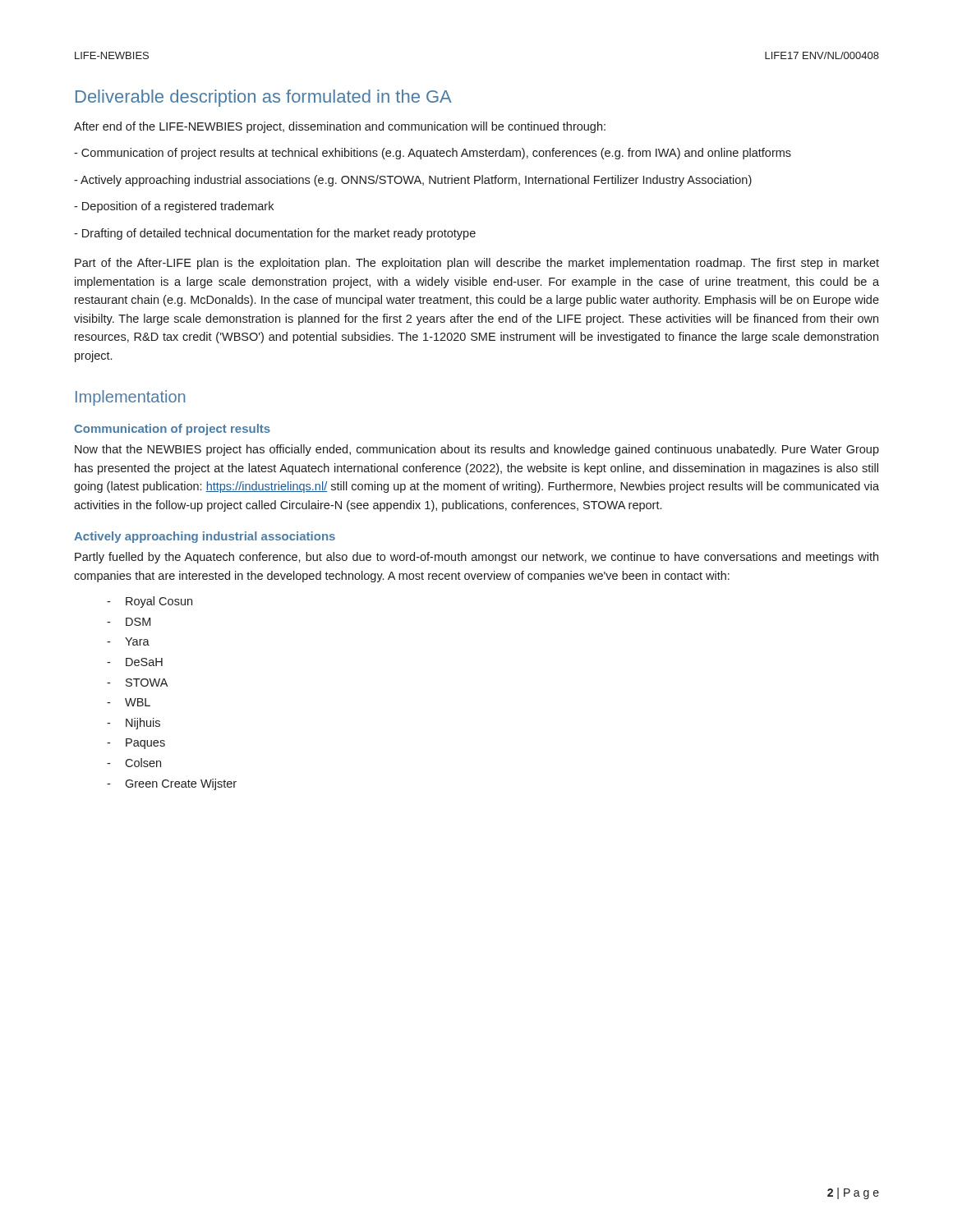Screen dimensions: 1232x953
Task: Find the list item that says "Drafting of detailed technical documentation"
Action: click(x=275, y=233)
